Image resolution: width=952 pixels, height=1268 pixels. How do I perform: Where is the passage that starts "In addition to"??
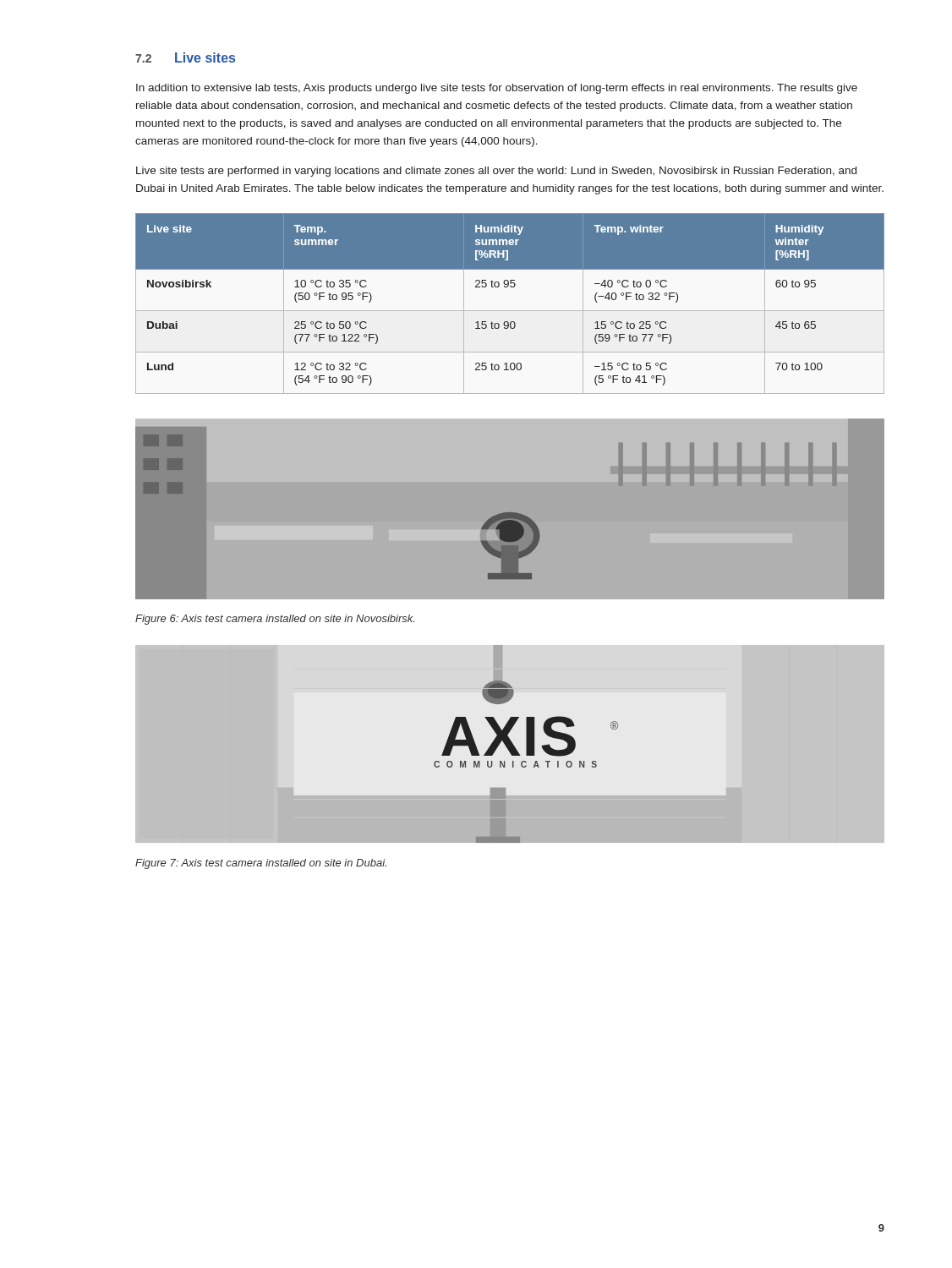(496, 114)
